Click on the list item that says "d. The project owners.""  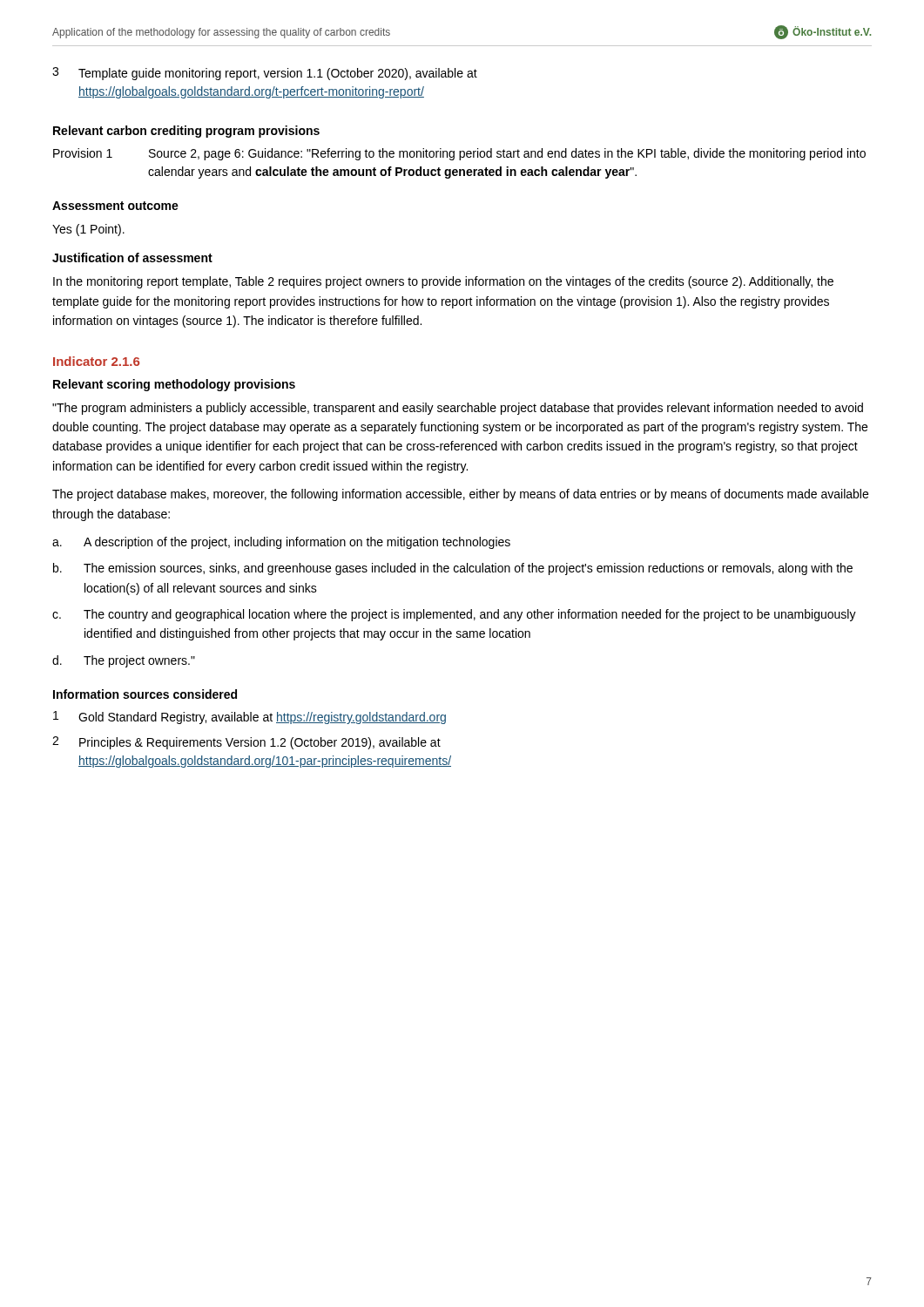point(124,661)
